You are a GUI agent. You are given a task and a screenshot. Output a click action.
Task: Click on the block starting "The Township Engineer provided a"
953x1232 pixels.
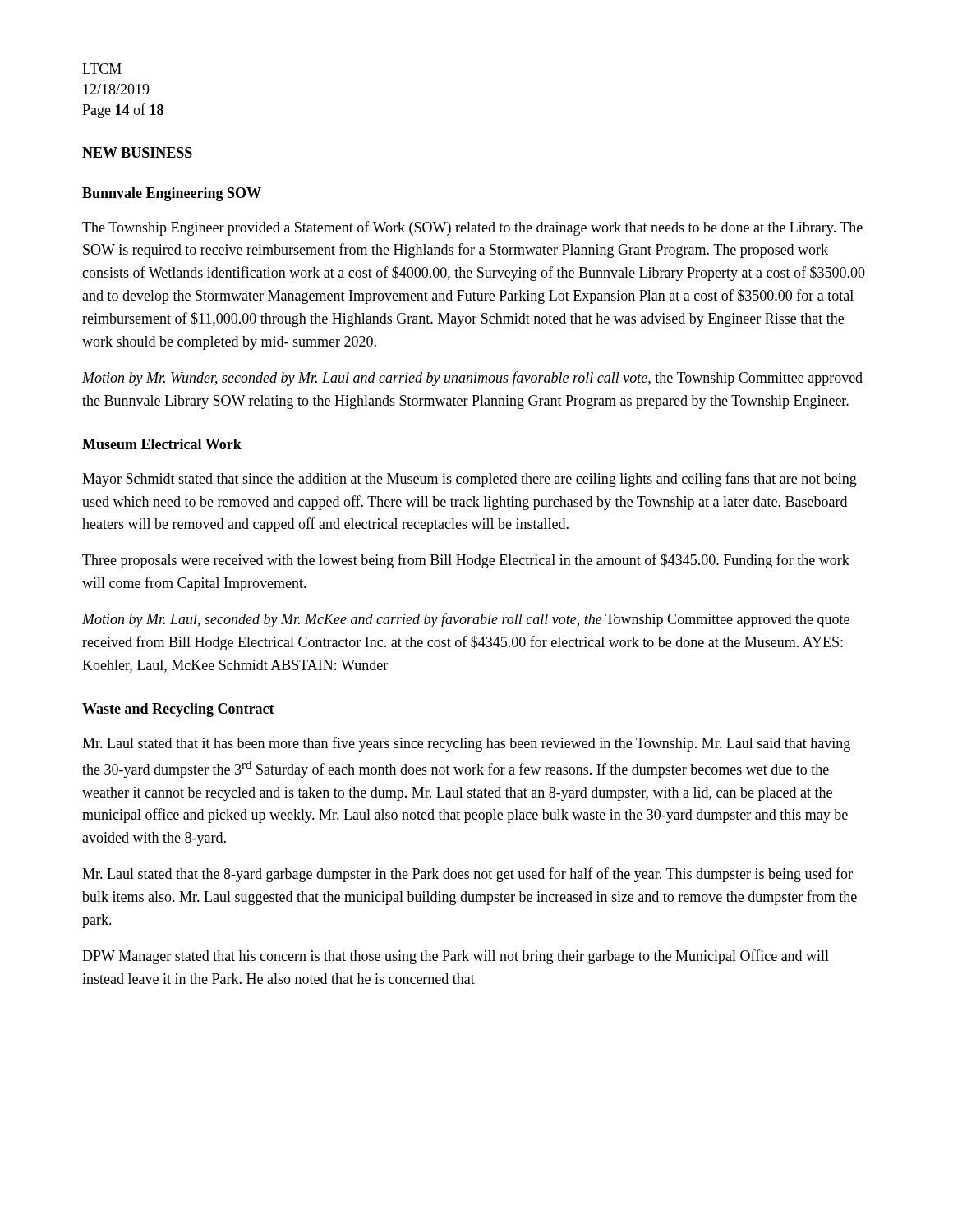point(474,284)
